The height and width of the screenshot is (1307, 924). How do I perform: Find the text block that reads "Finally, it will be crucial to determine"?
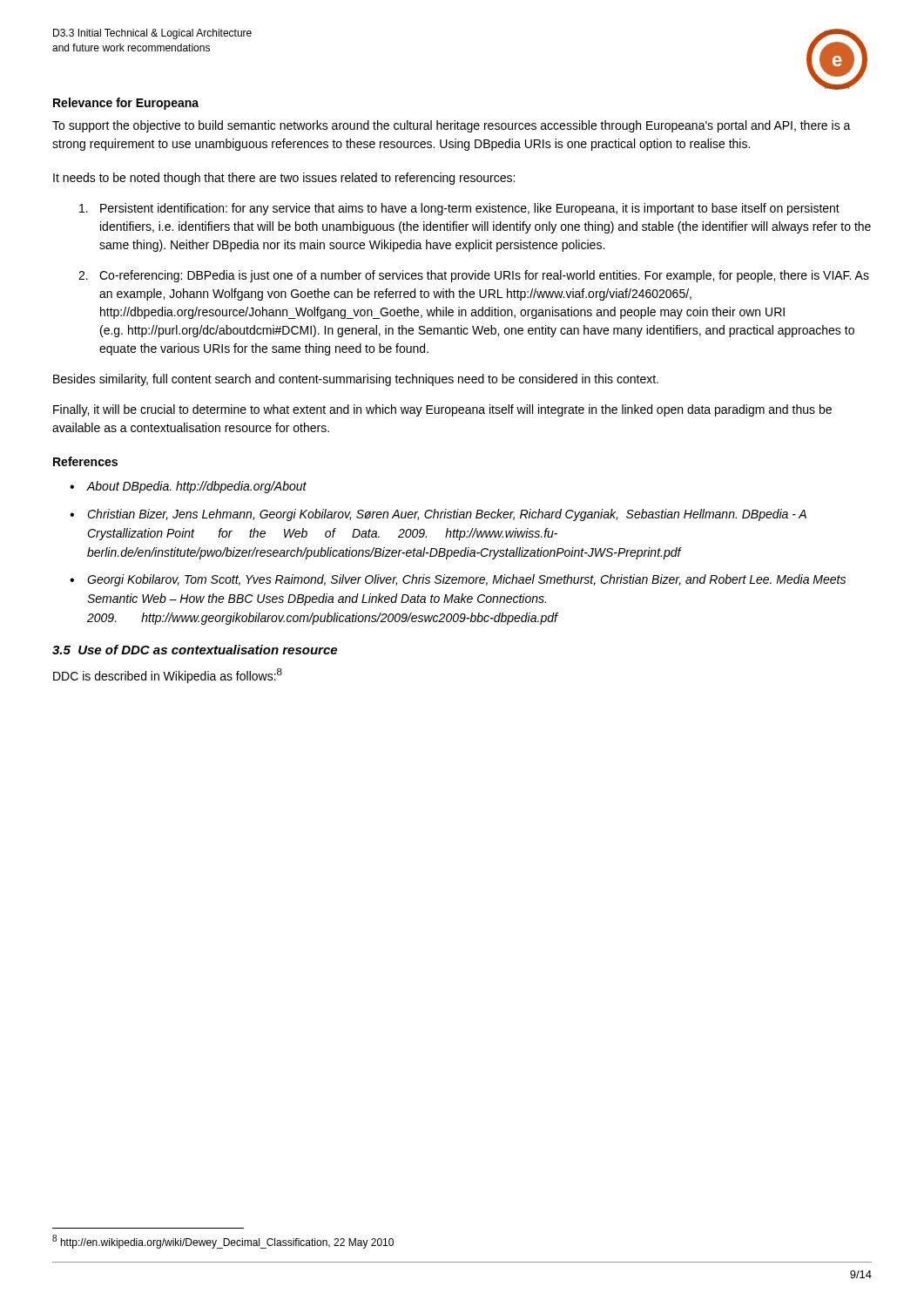[442, 419]
